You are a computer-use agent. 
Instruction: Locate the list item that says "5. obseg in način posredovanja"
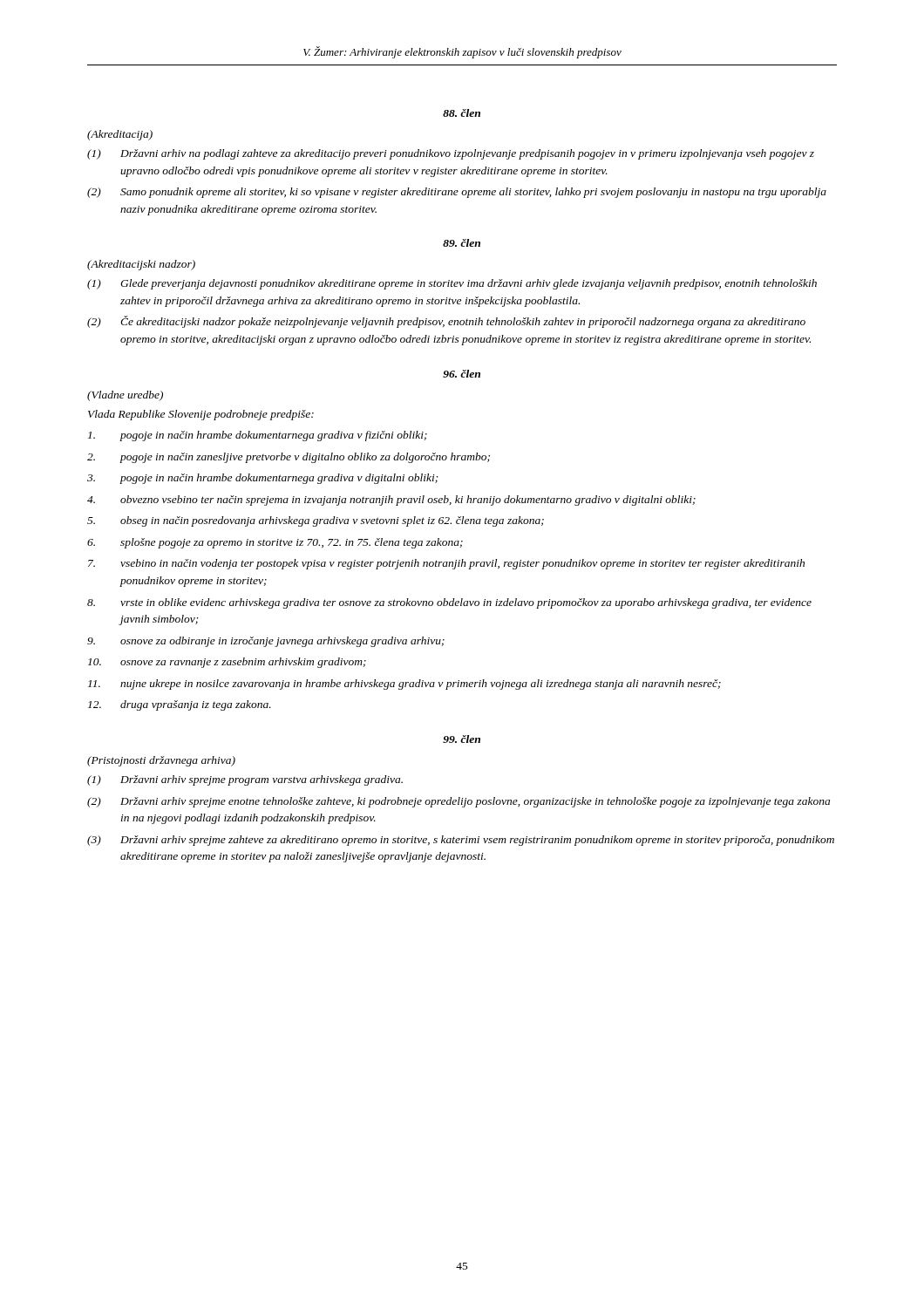[462, 521]
